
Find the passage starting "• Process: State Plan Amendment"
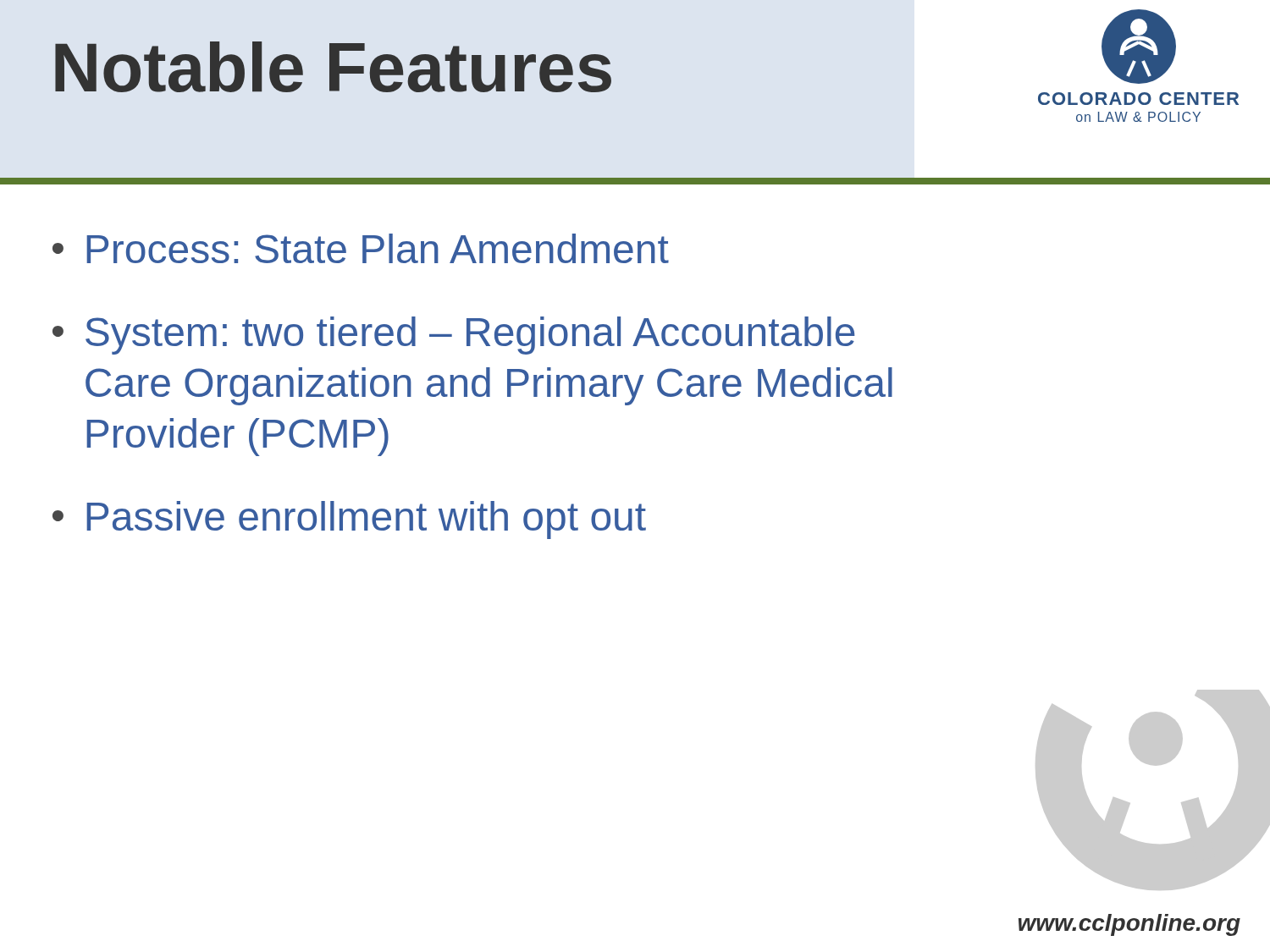pyautogui.click(x=360, y=250)
